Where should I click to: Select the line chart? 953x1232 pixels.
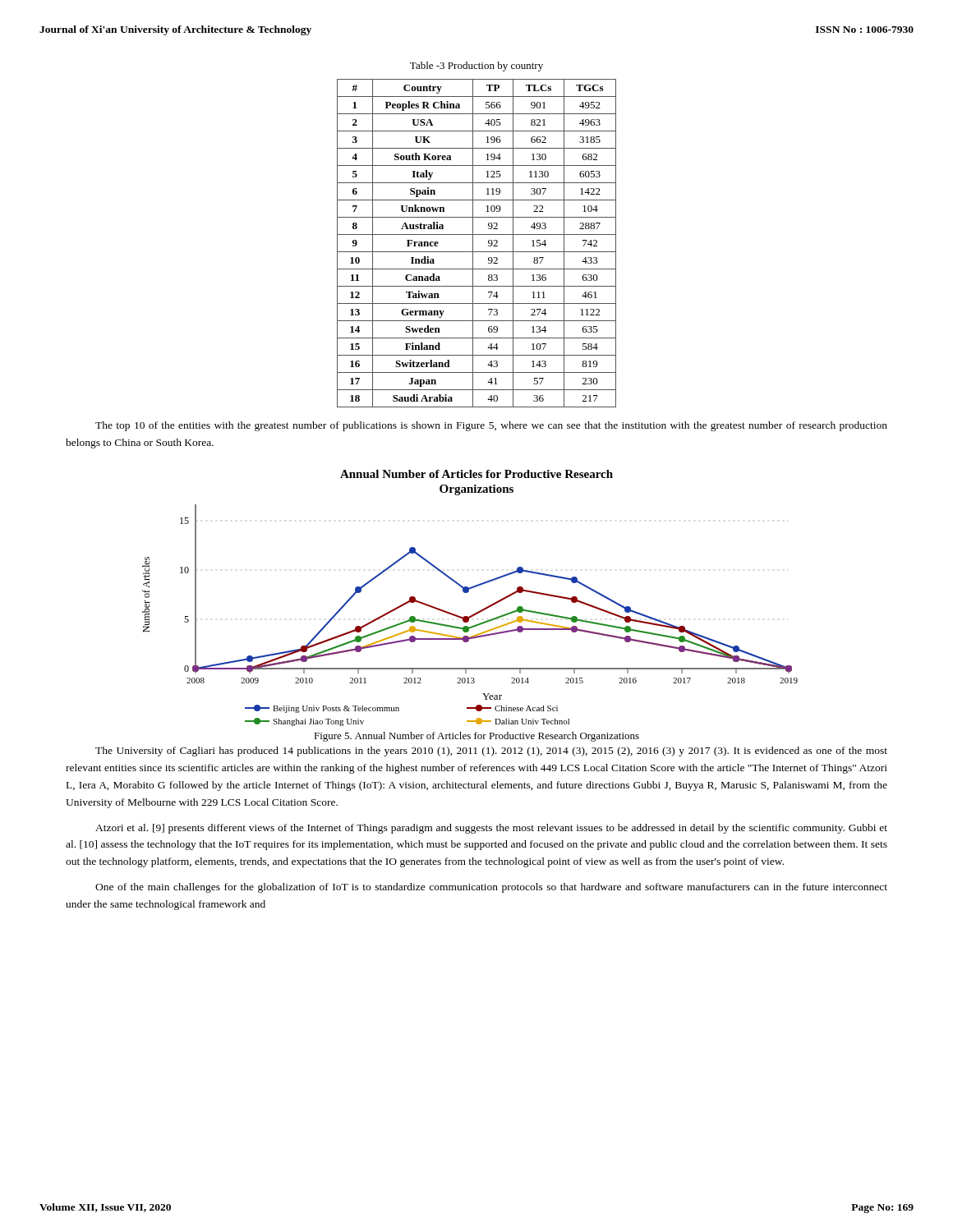tap(476, 595)
